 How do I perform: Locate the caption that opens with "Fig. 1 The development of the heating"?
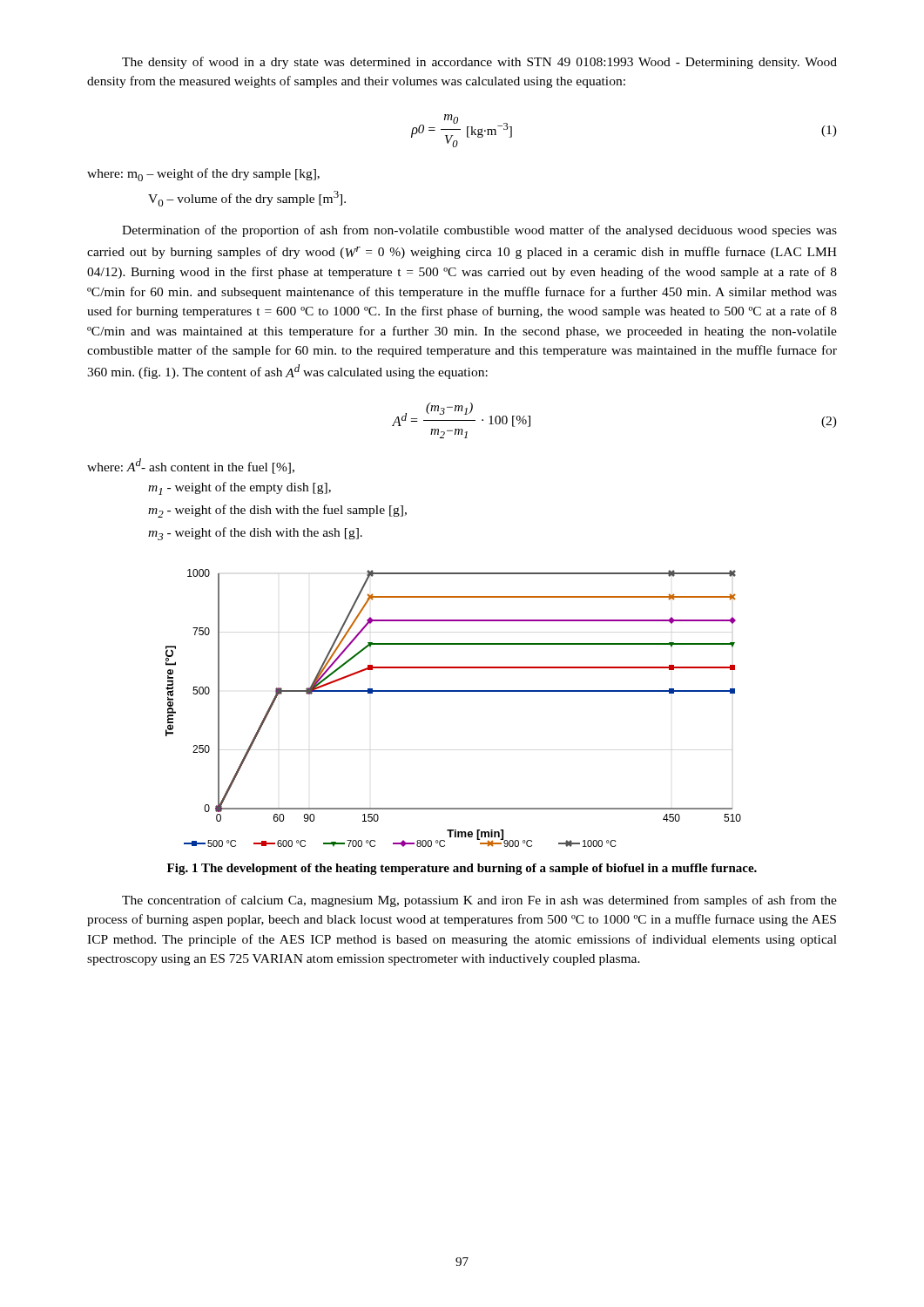pos(462,868)
